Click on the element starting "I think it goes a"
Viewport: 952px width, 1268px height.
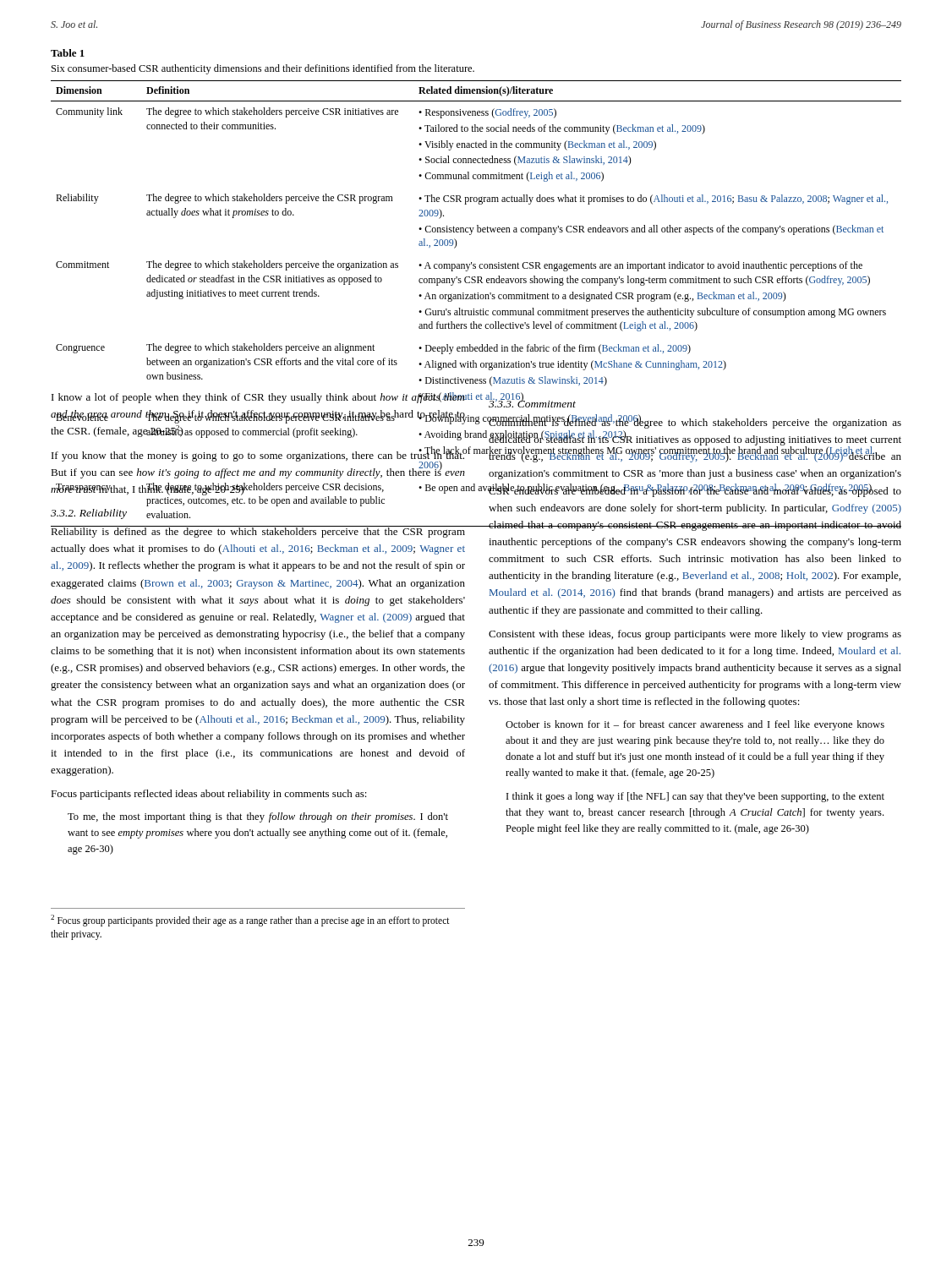point(695,812)
